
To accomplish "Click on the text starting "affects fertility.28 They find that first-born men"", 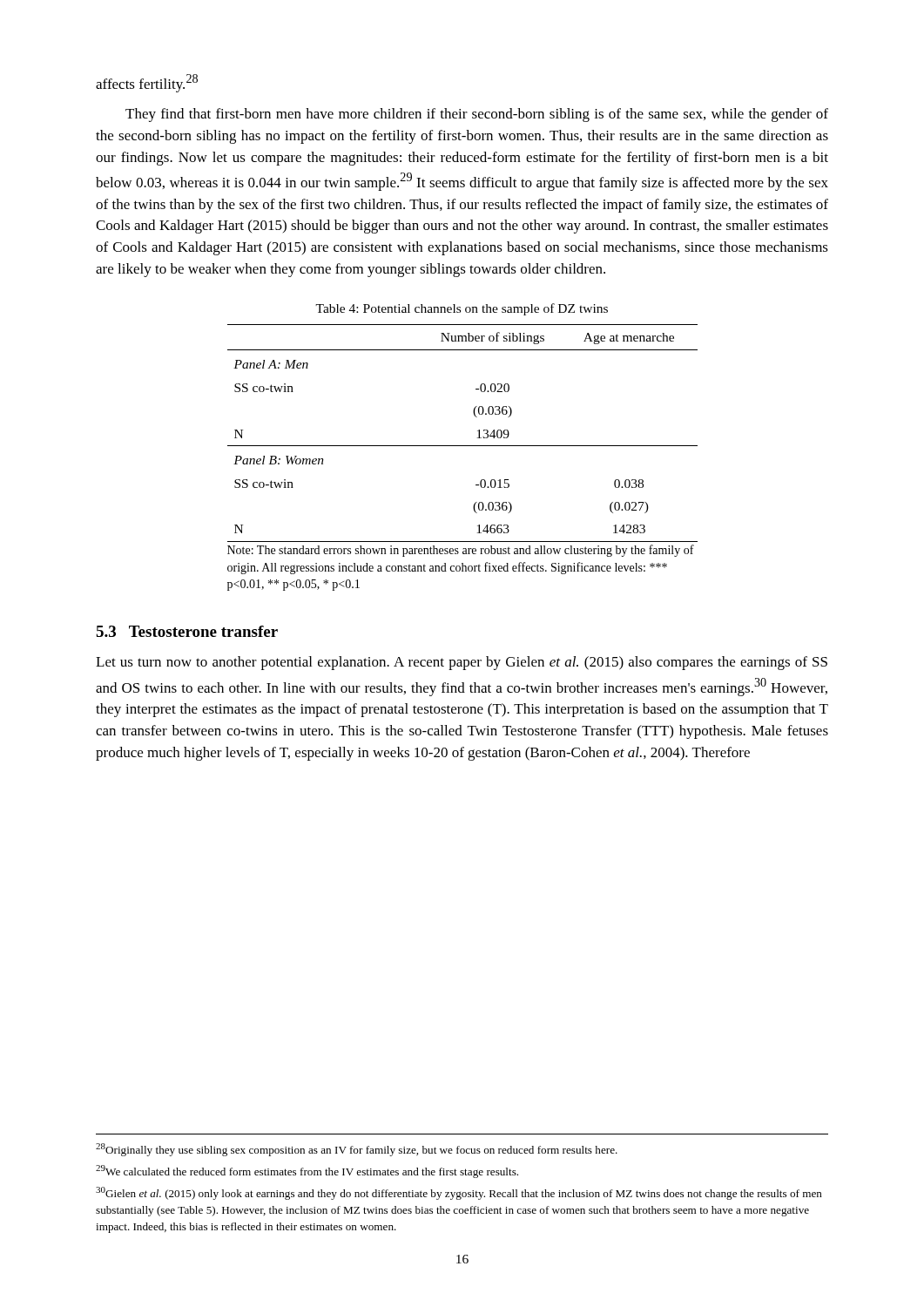I will click(462, 175).
